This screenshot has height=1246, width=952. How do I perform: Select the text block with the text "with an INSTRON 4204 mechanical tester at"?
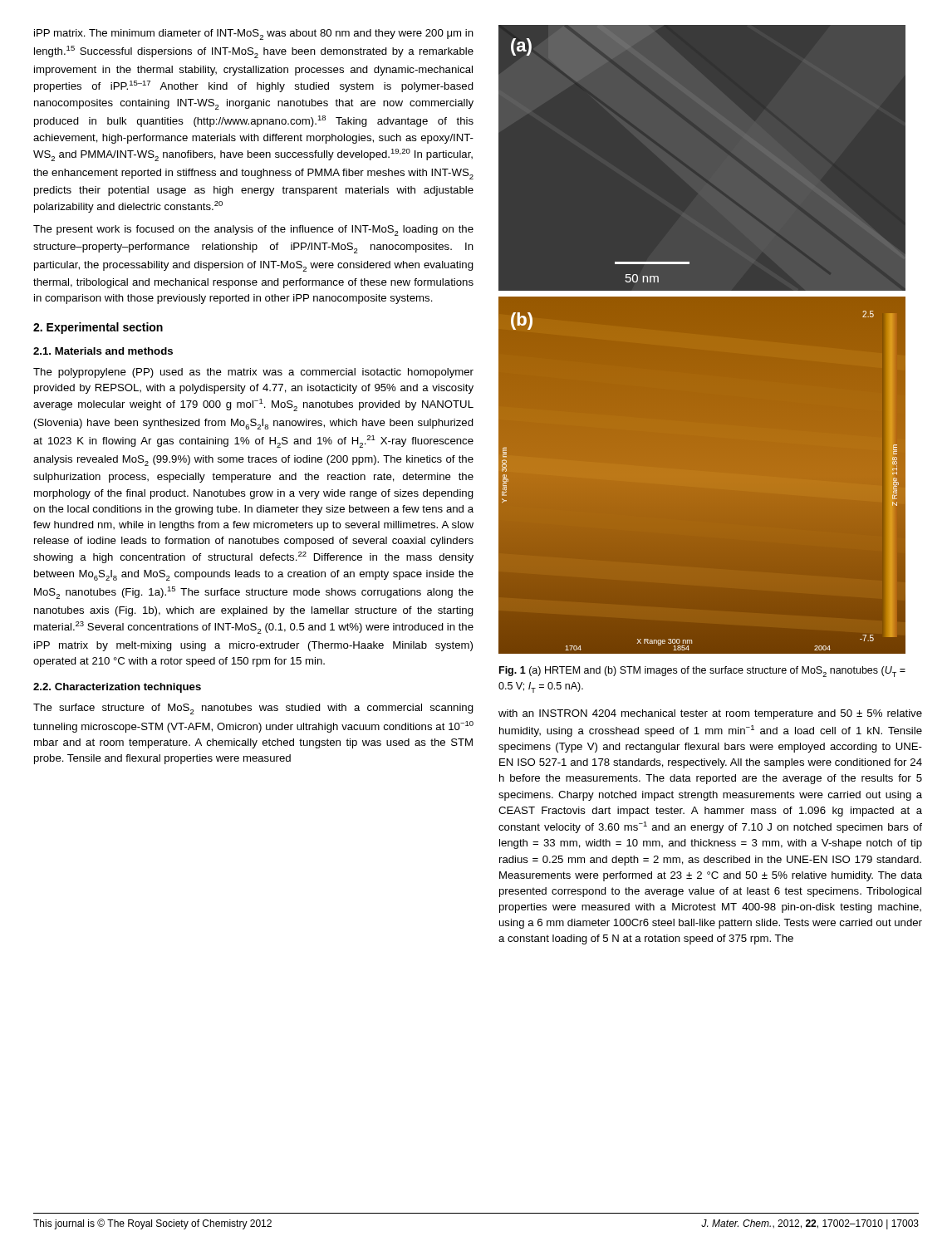[x=710, y=826]
